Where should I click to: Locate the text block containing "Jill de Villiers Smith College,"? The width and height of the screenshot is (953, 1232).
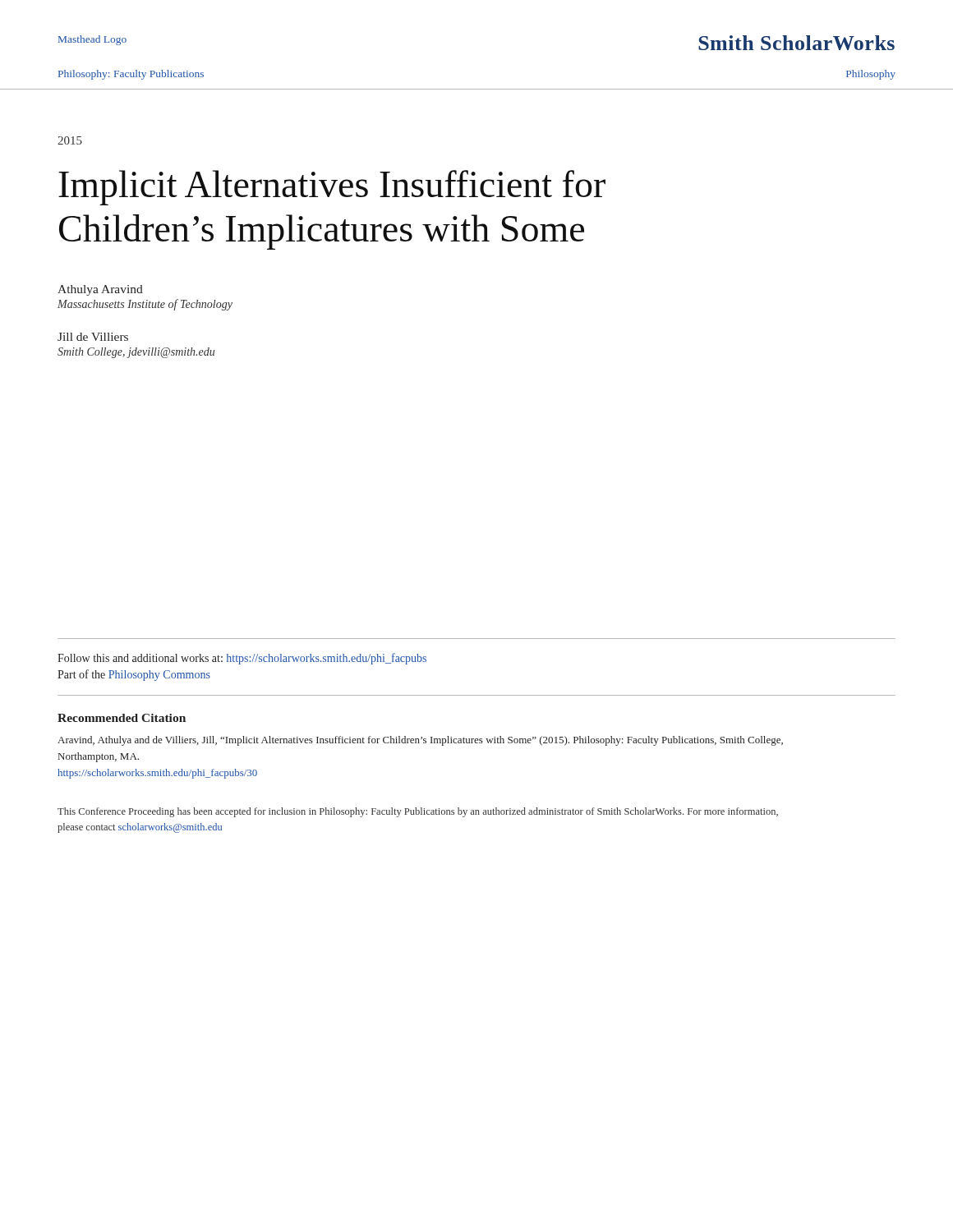(93, 337)
